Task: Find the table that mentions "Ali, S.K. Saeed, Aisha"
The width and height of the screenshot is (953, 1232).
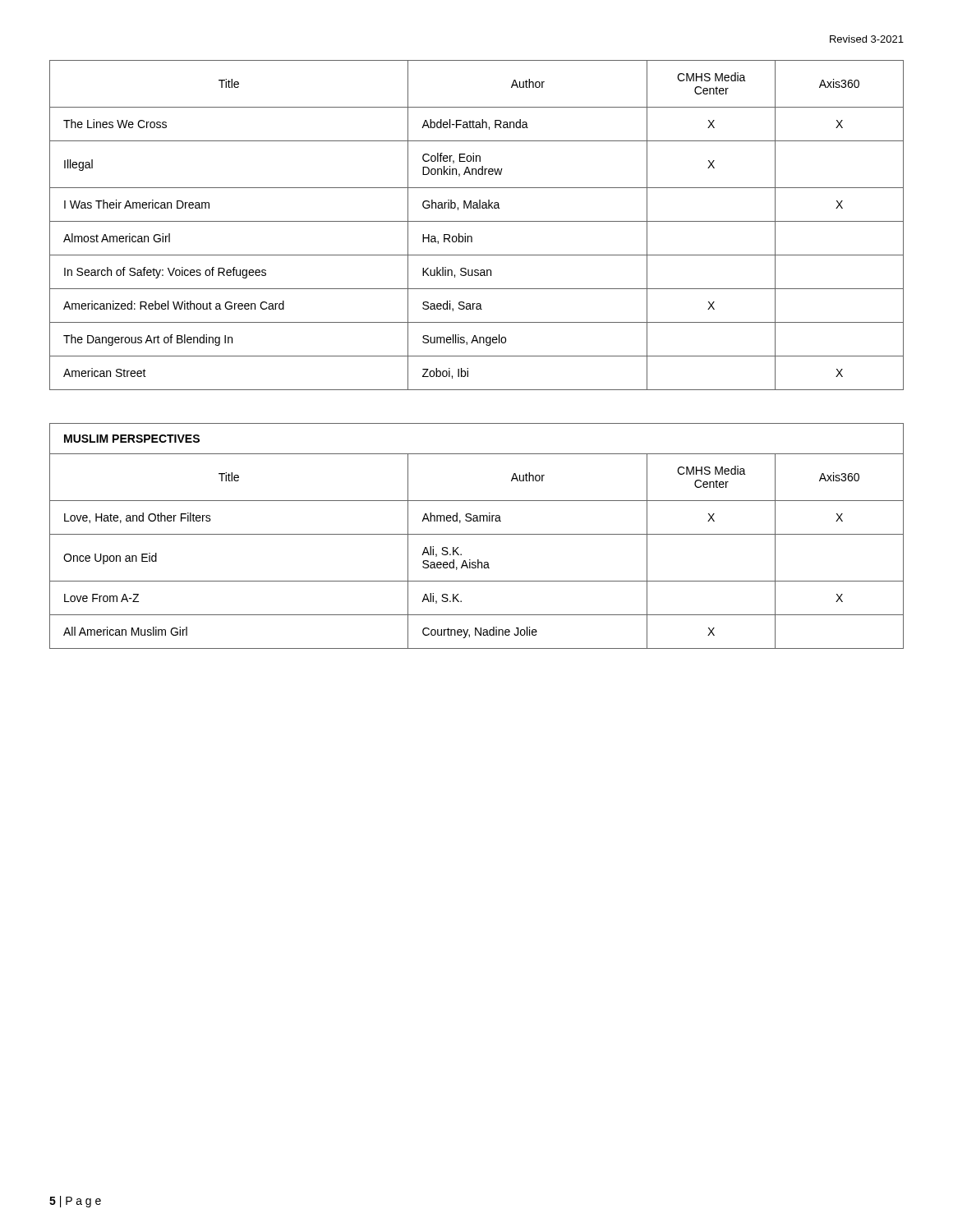Action: point(476,536)
